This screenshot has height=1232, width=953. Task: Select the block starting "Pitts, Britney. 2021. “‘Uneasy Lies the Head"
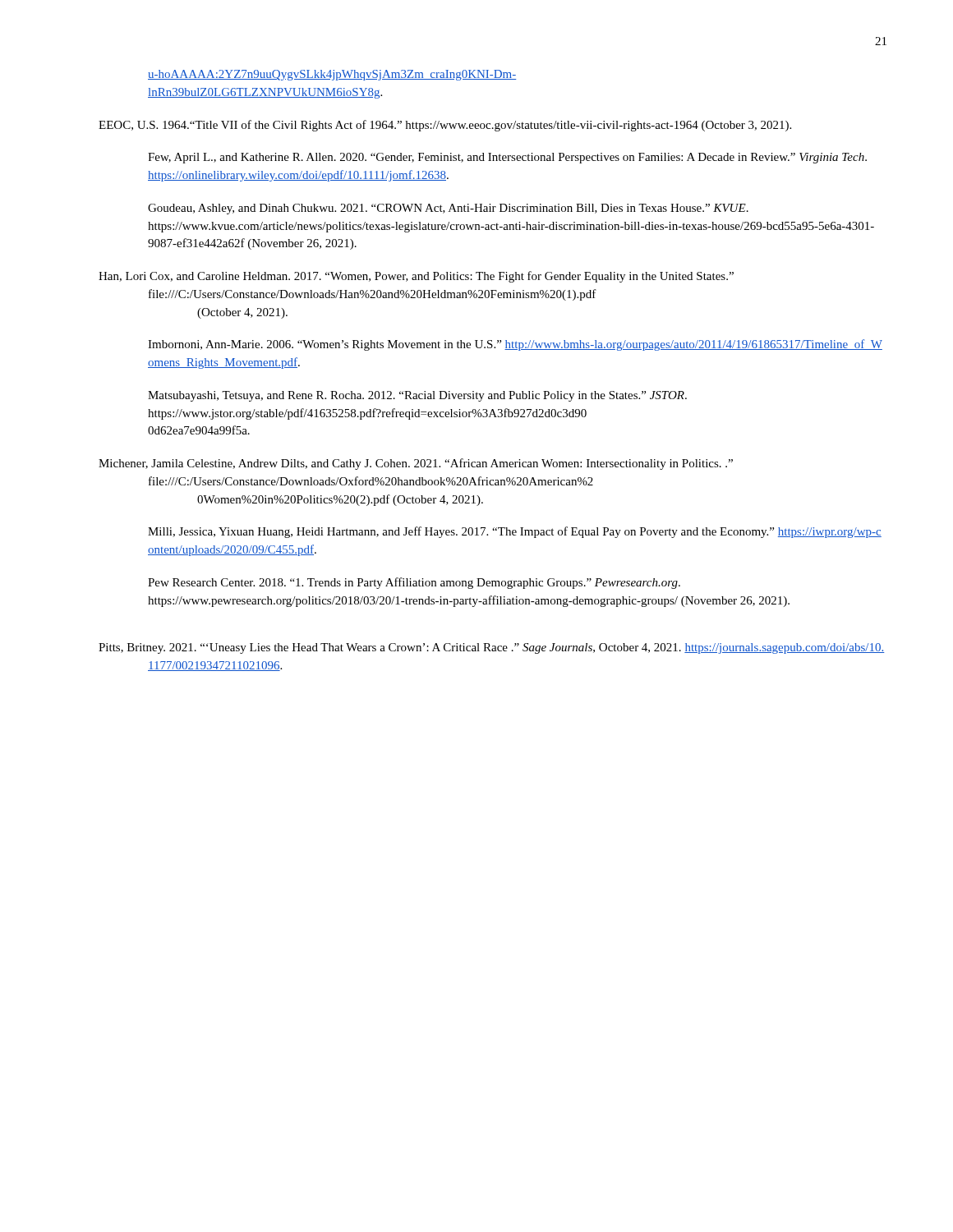click(491, 656)
